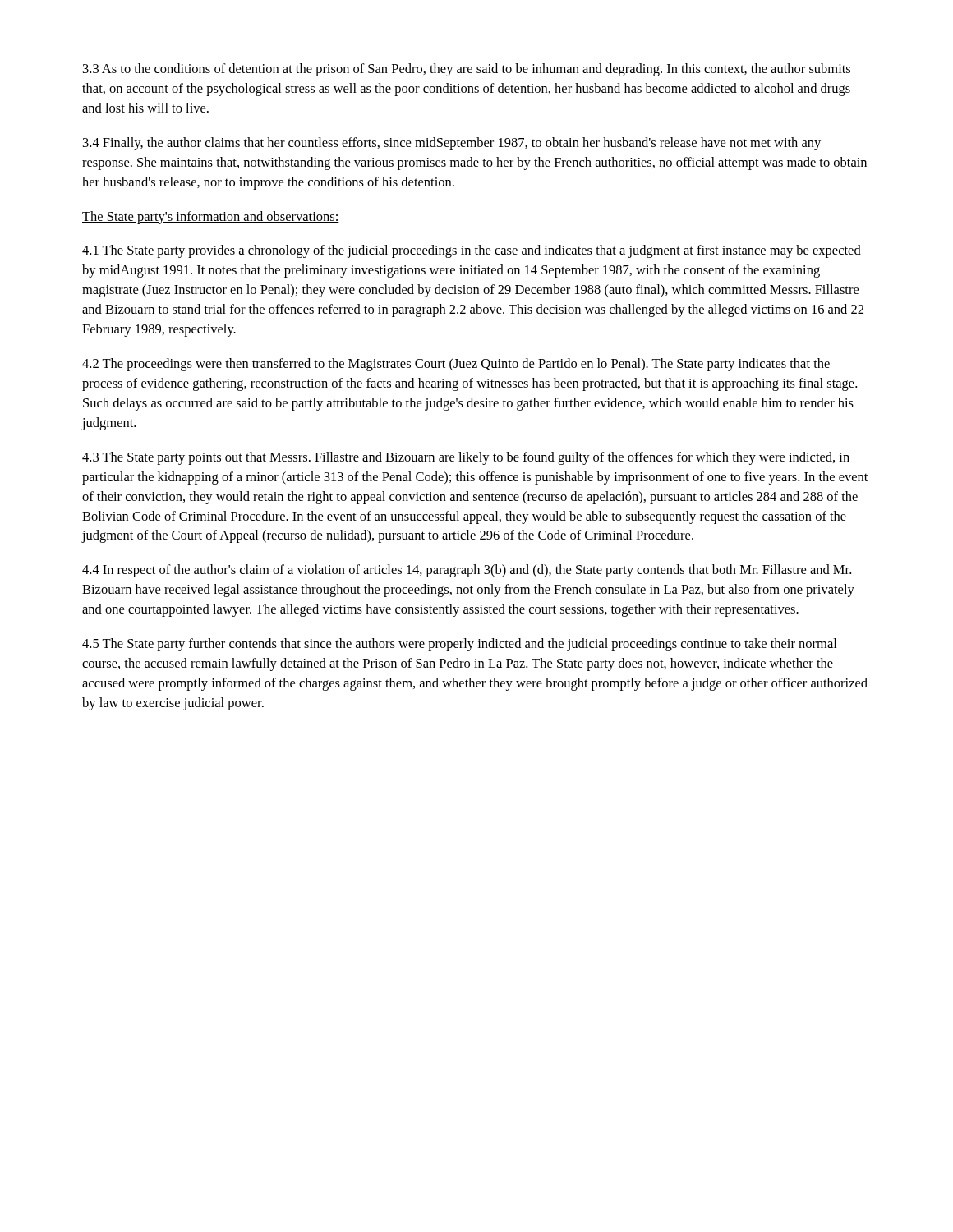Image resolution: width=953 pixels, height=1232 pixels.
Task: Locate the passage starting "3 As to the conditions of detention"
Action: coord(467,88)
